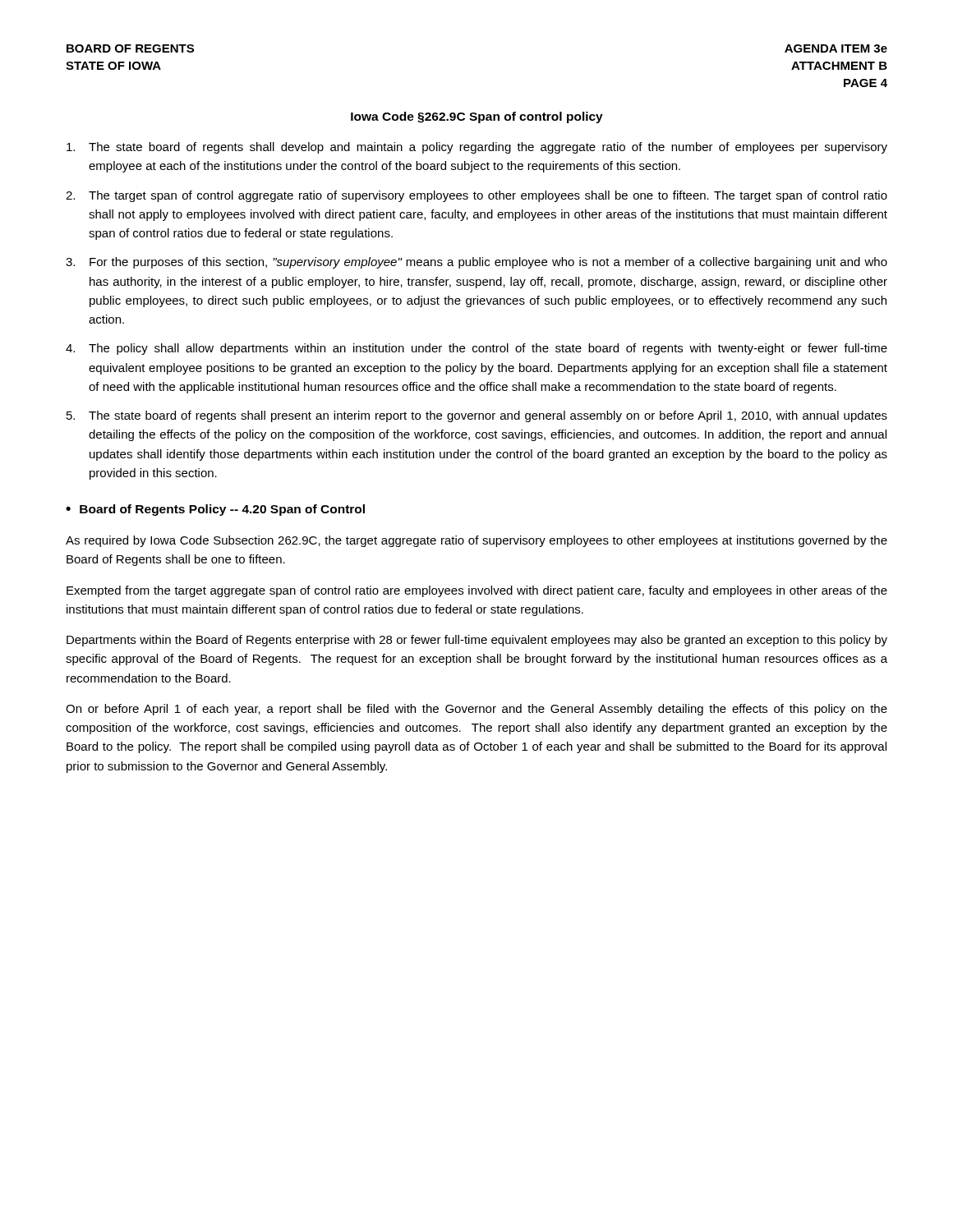Click on the text starting "Iowa Code §262.9C Span of control"
953x1232 pixels.
coord(476,116)
